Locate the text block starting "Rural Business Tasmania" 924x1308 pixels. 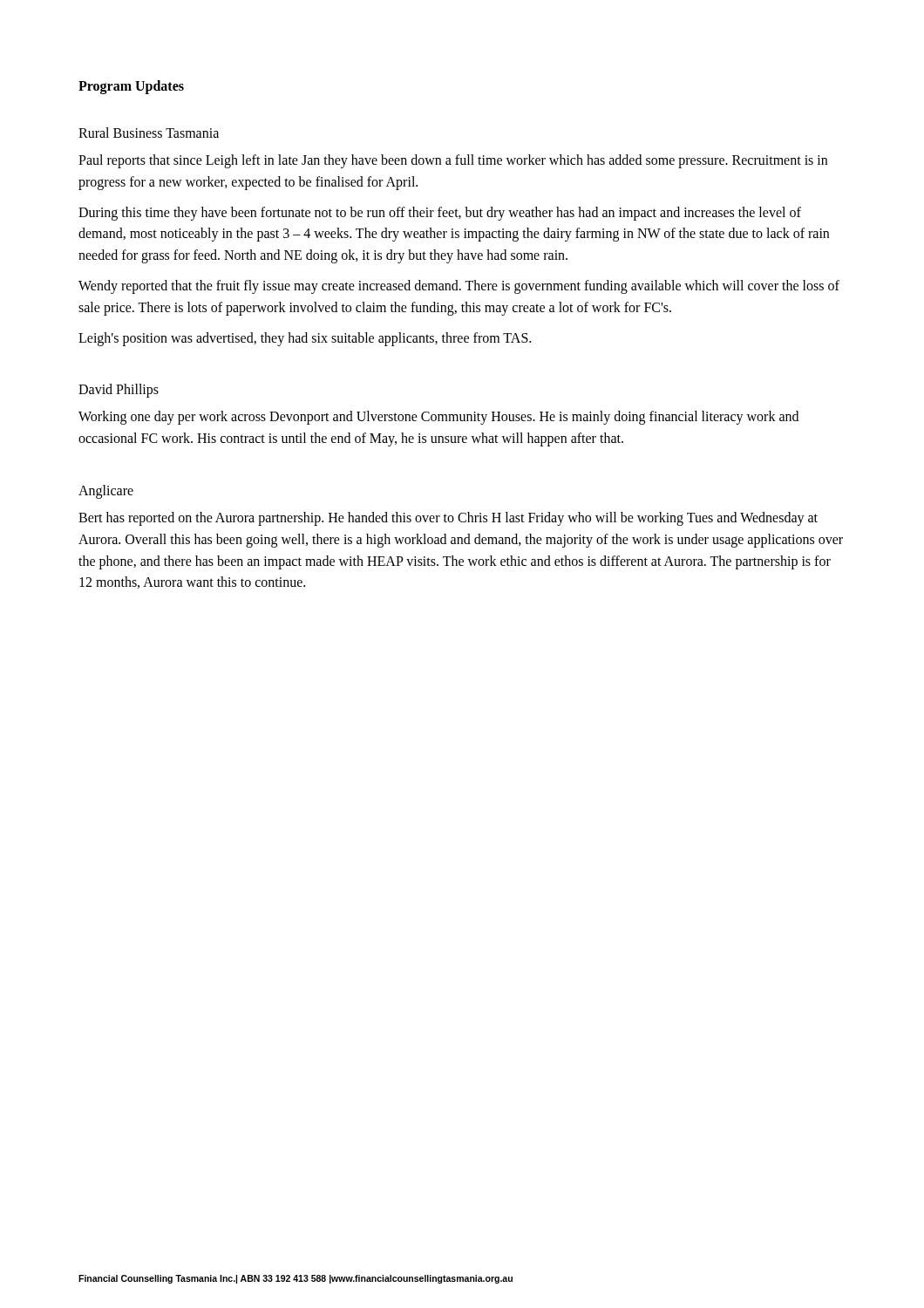(149, 133)
